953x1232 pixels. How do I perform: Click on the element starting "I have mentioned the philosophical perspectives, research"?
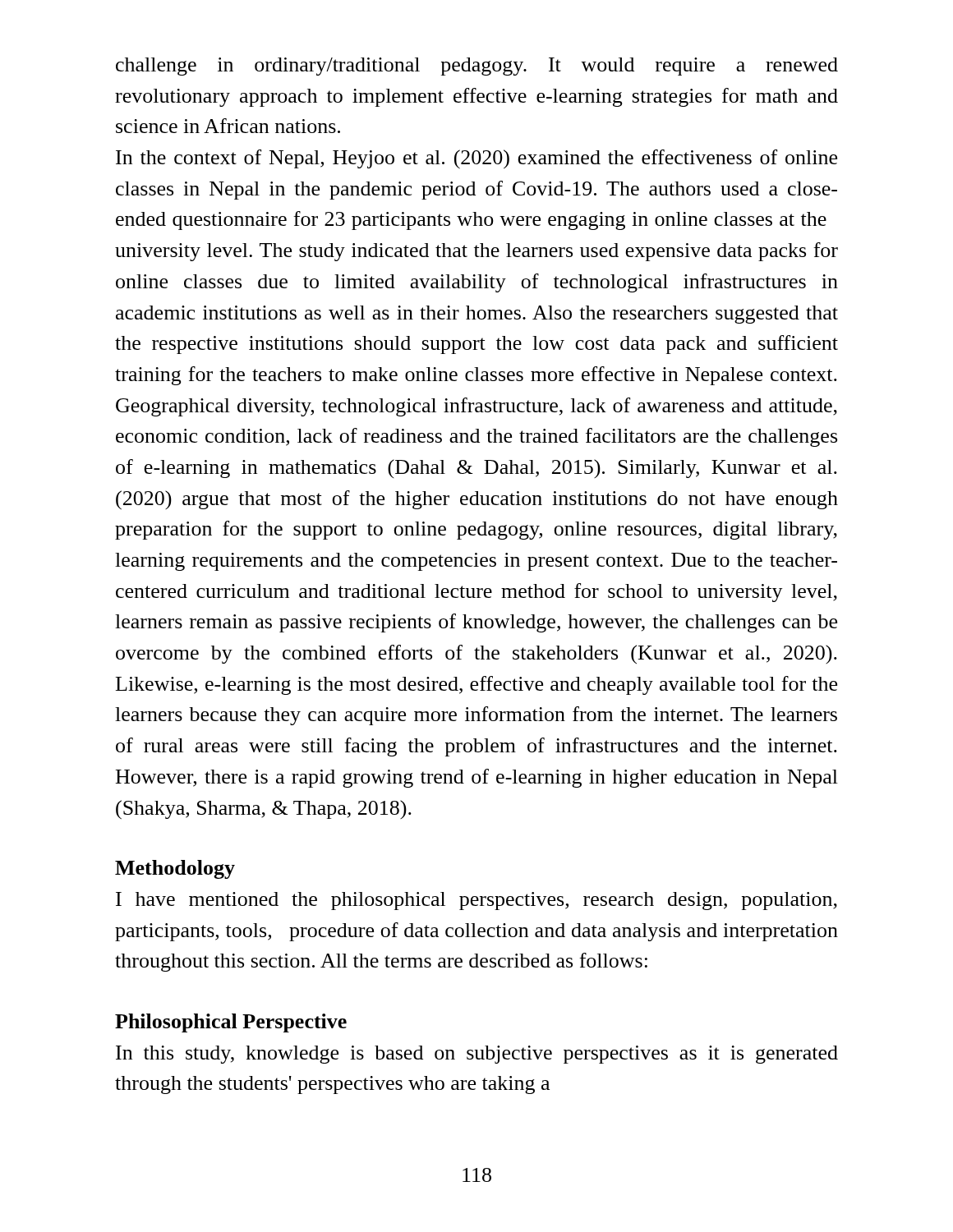[x=476, y=930]
